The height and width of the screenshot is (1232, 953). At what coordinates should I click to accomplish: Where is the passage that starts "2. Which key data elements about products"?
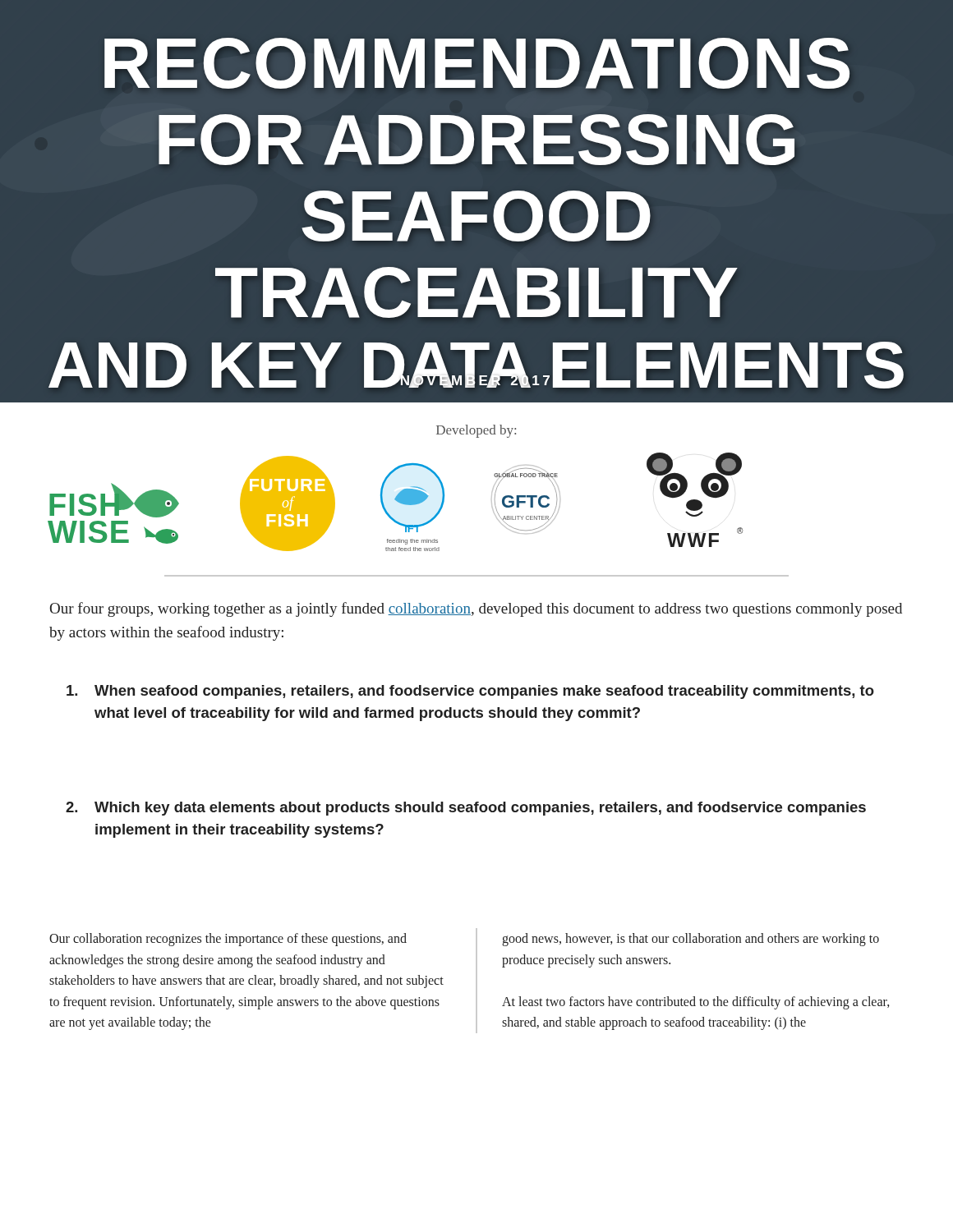(x=485, y=819)
